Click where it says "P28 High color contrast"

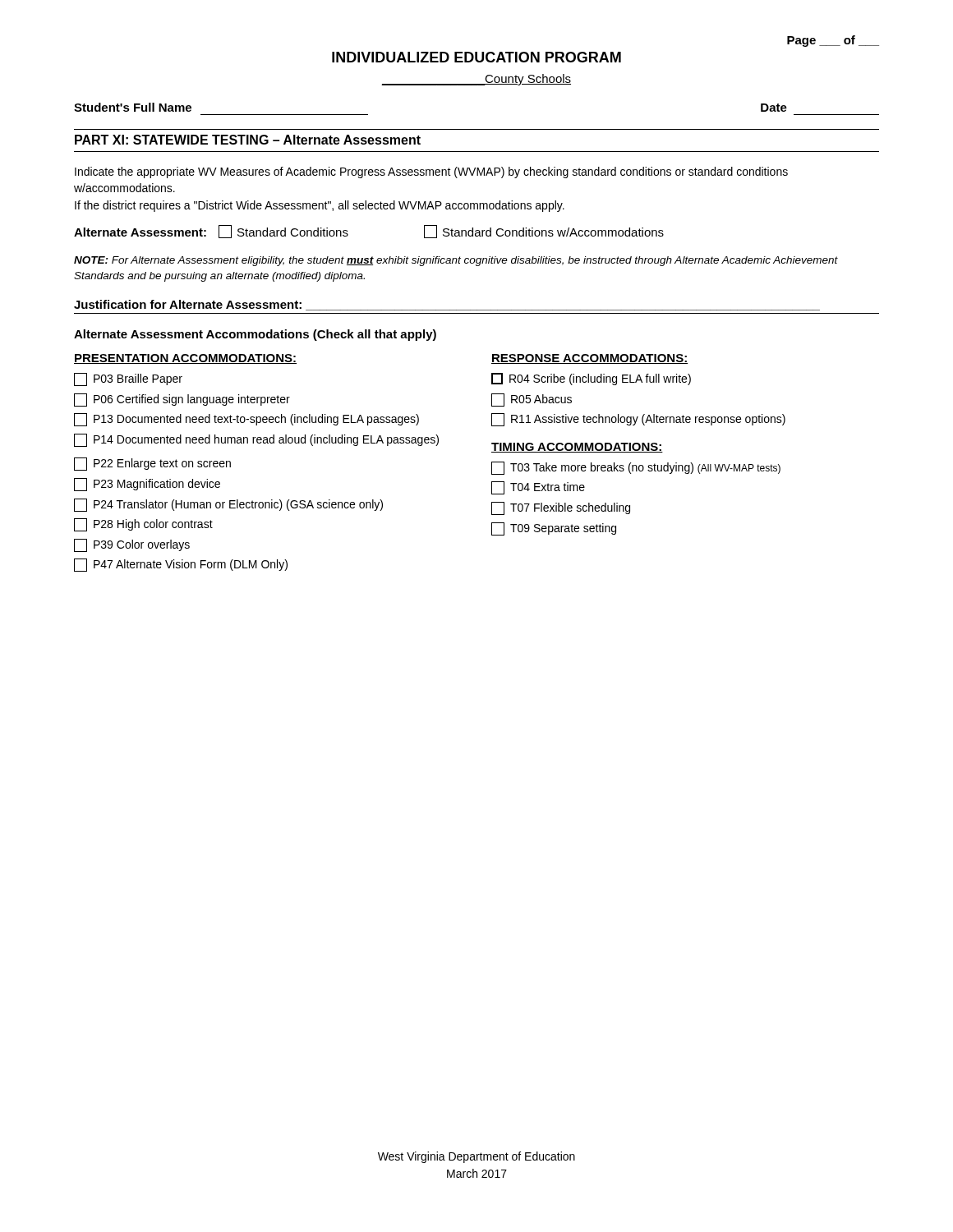(x=143, y=525)
